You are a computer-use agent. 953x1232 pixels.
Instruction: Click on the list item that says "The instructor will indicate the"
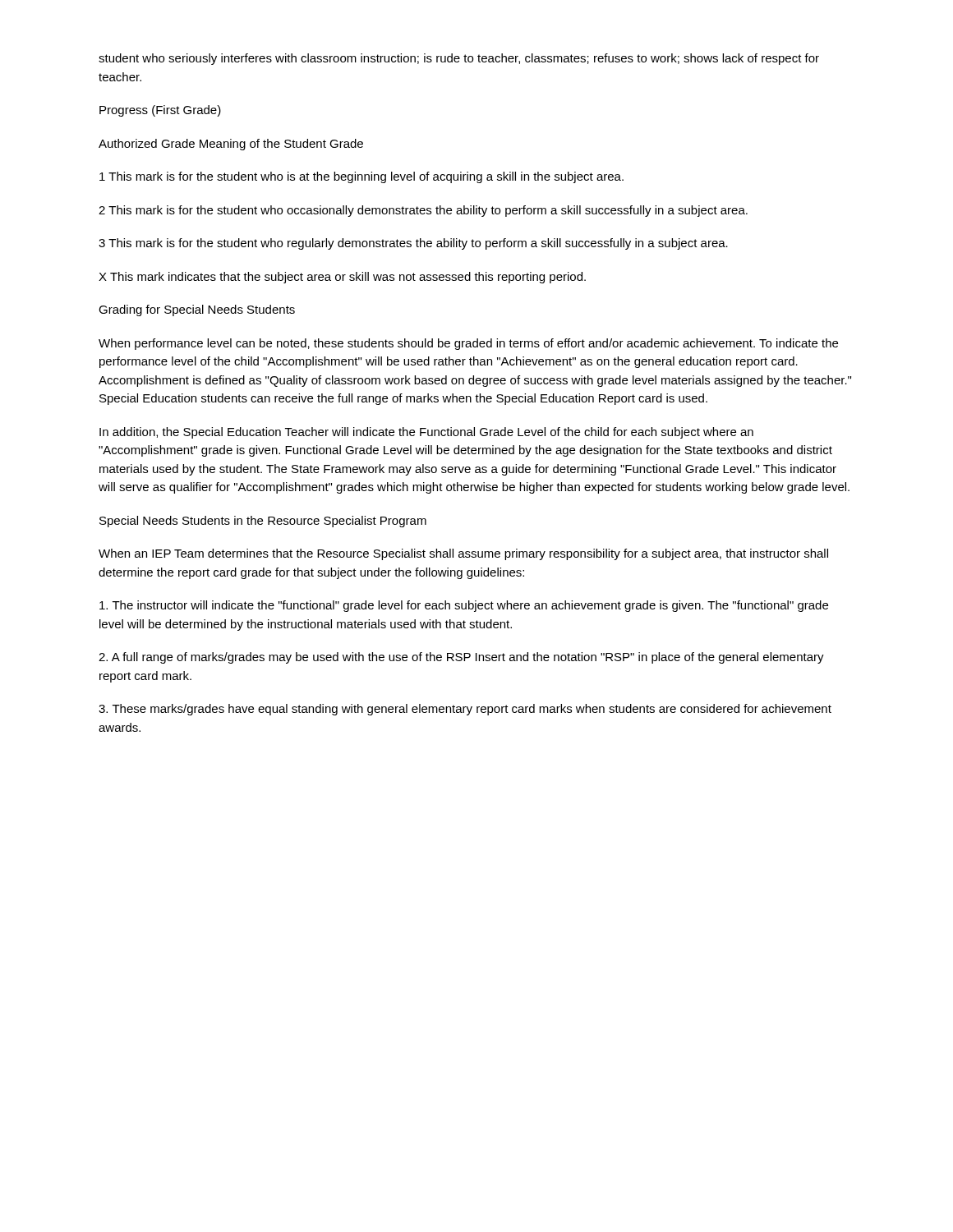(x=464, y=614)
